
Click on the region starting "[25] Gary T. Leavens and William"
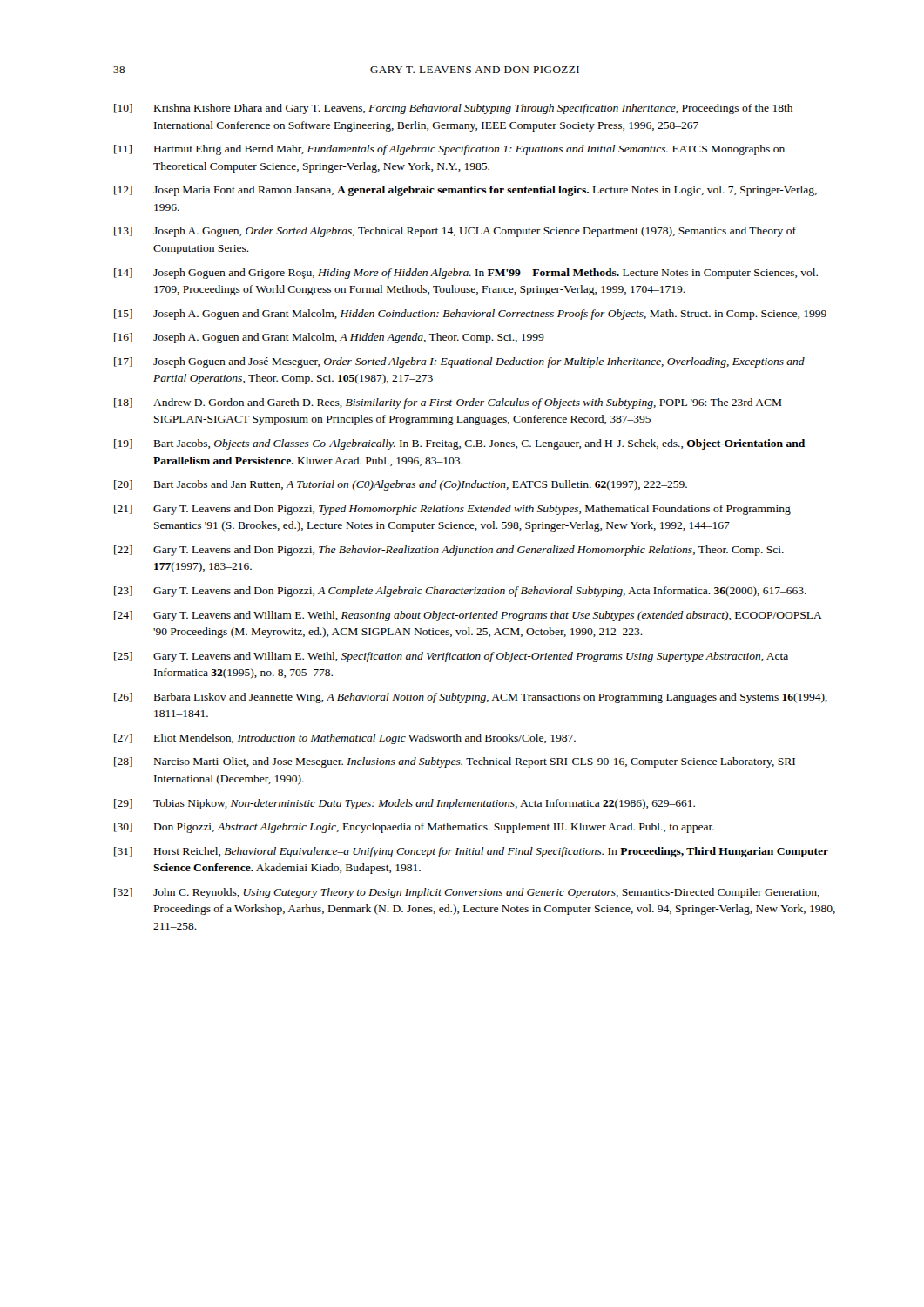coord(475,664)
